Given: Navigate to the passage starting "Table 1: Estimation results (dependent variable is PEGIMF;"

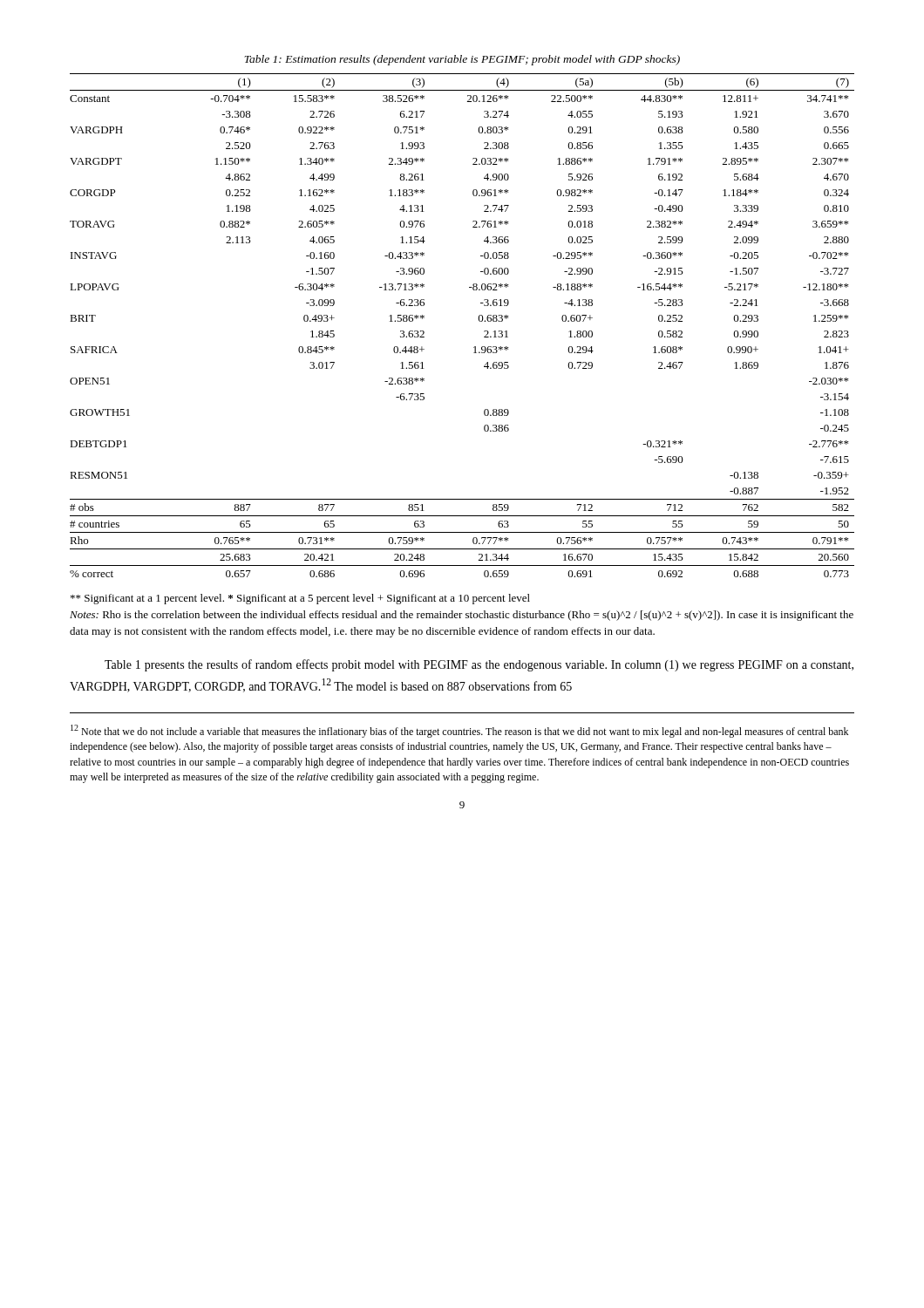Looking at the screenshot, I should coord(462,59).
